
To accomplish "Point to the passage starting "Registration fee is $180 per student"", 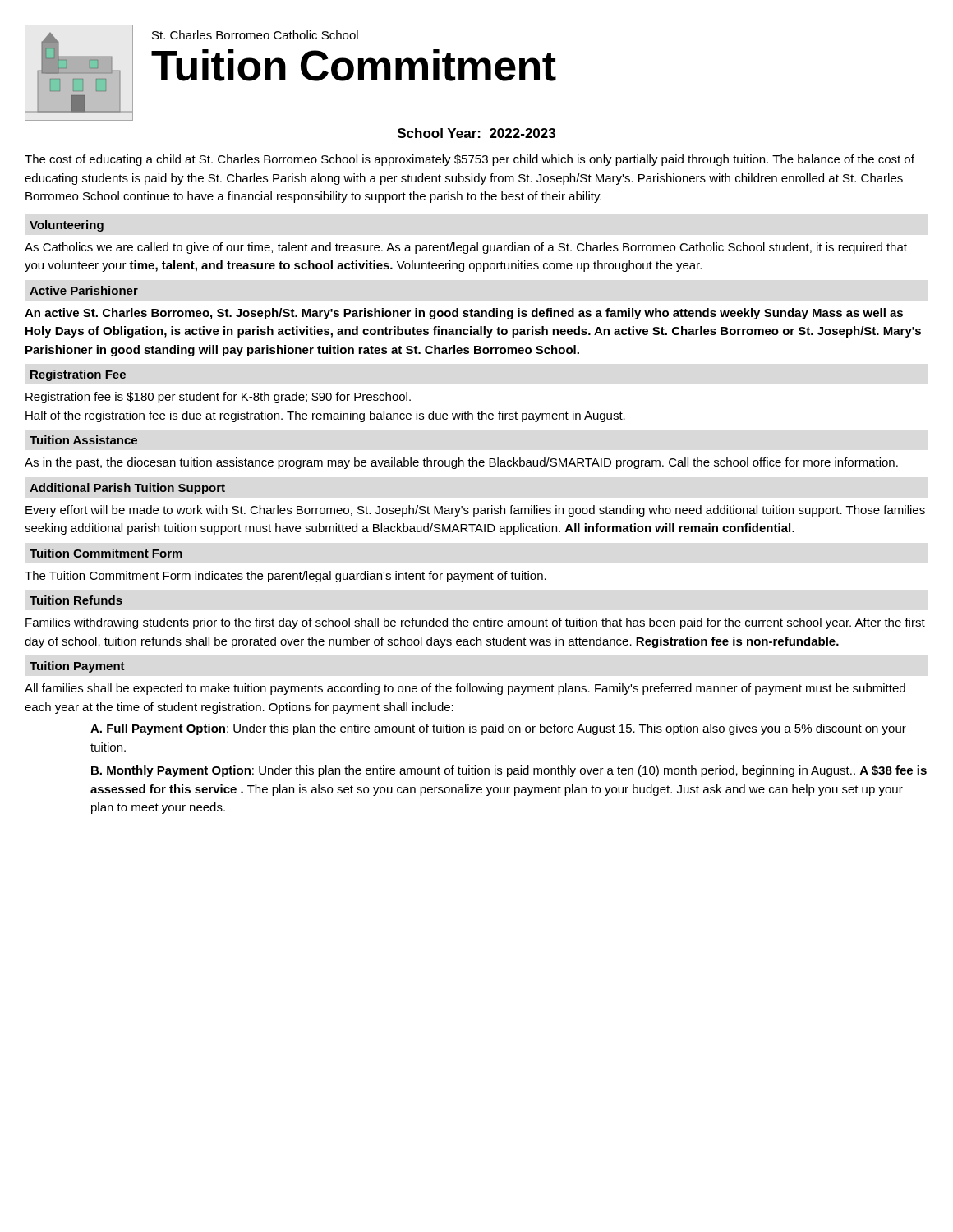I will 325,406.
